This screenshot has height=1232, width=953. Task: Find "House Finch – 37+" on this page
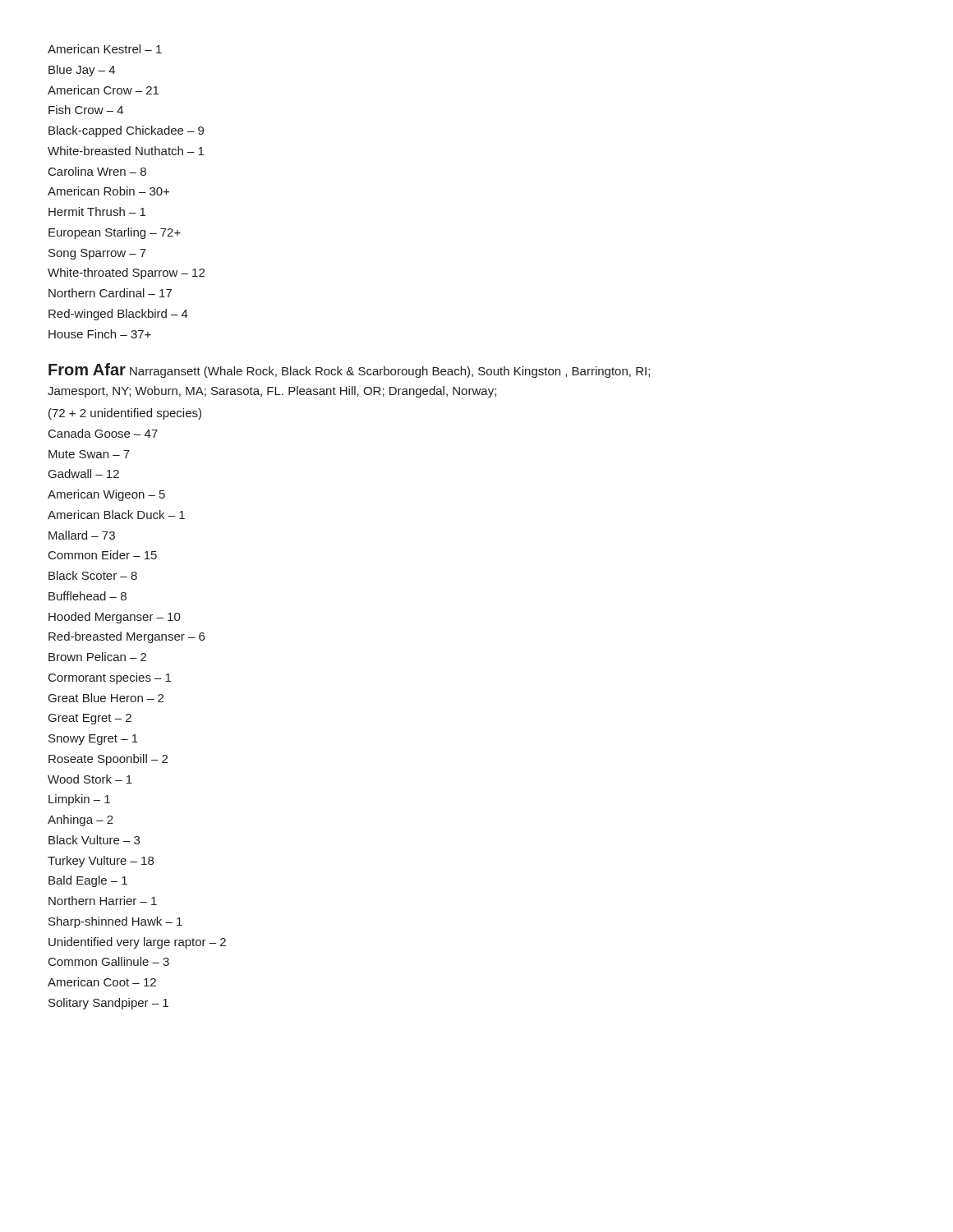pos(100,334)
